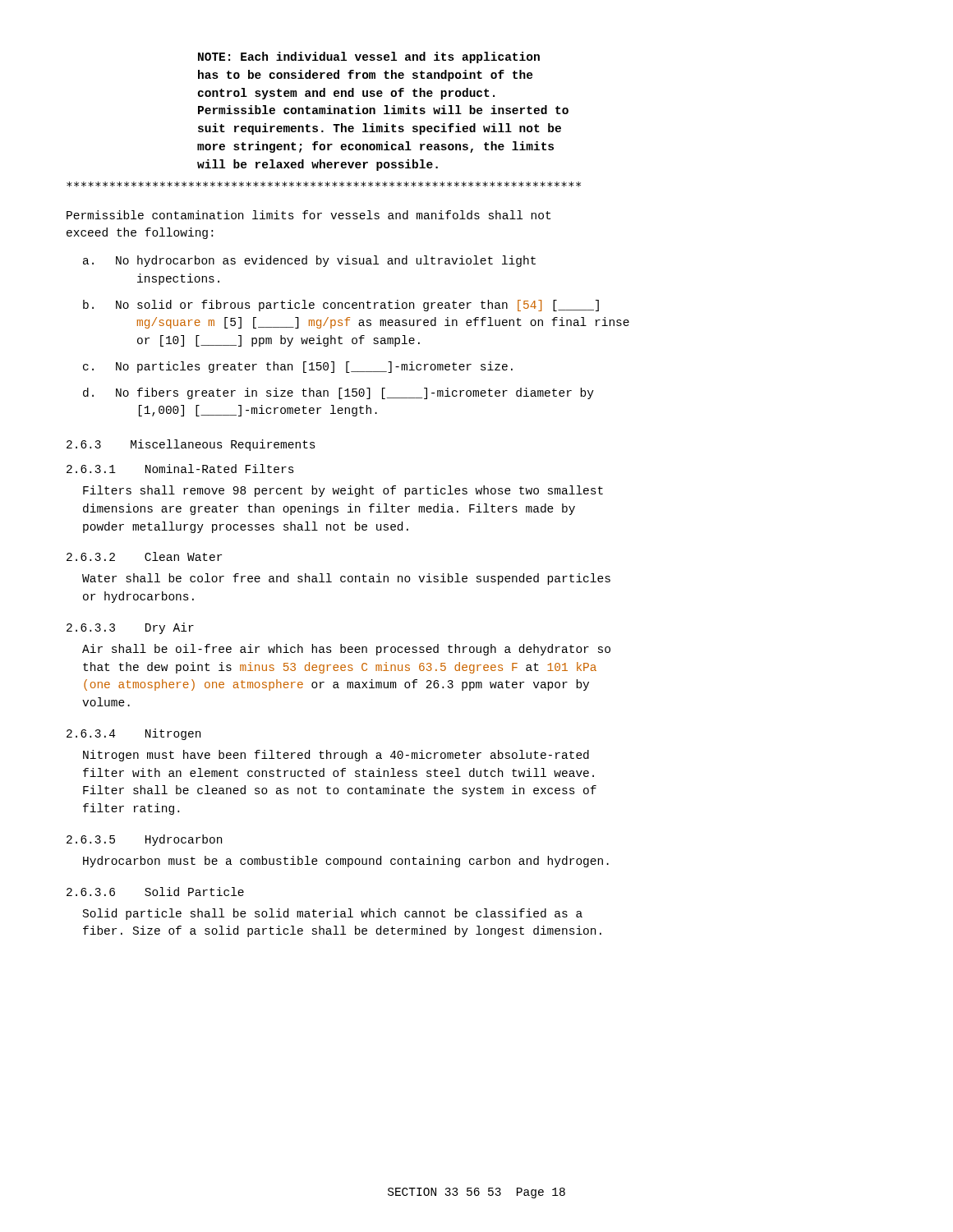Find the text block that reads "Air shall be oil-free air"
Screen dimensions: 1232x953
click(347, 676)
